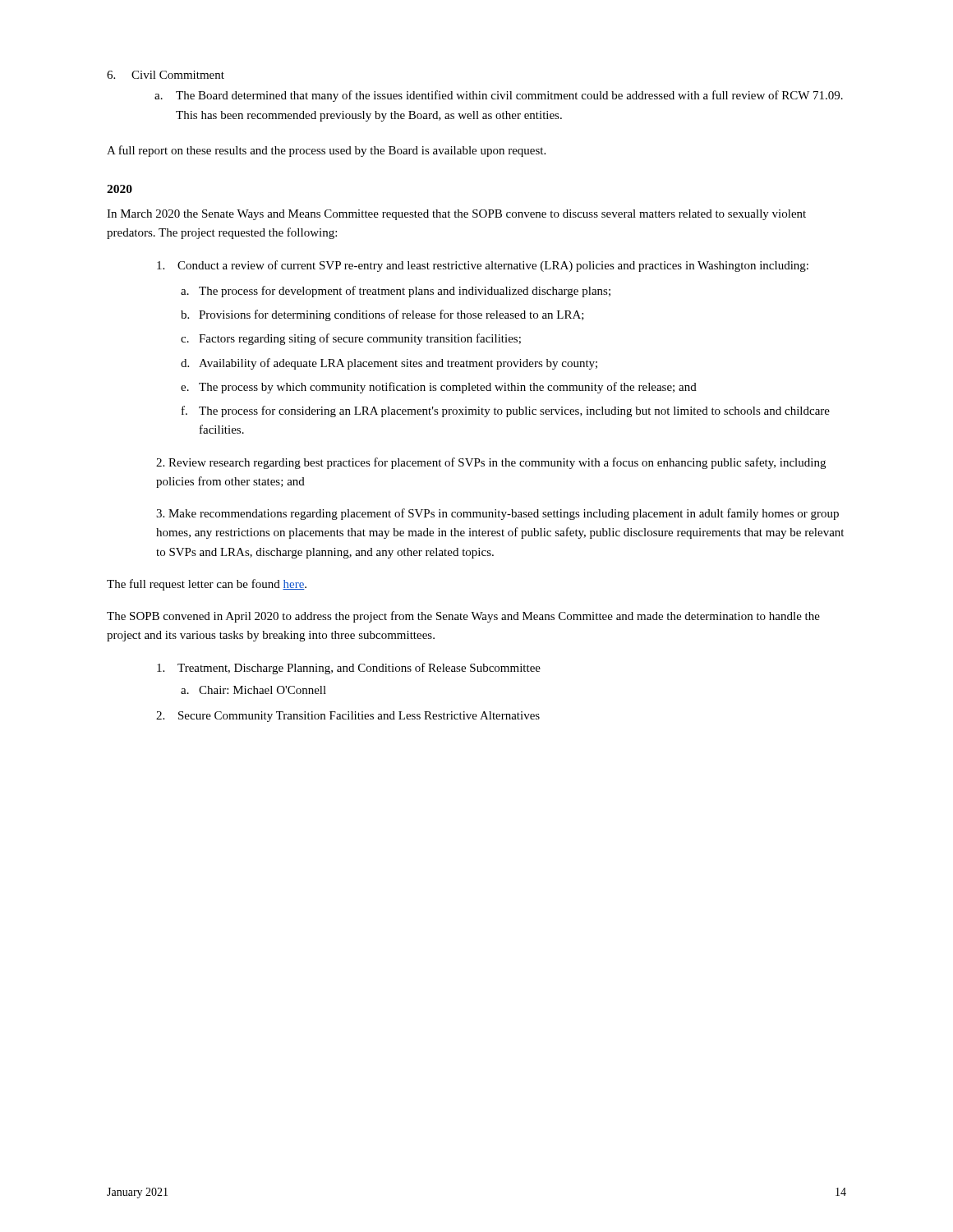Locate the block of text that opens with "c. Factors regarding"
Screen dimensions: 1232x953
click(x=351, y=339)
